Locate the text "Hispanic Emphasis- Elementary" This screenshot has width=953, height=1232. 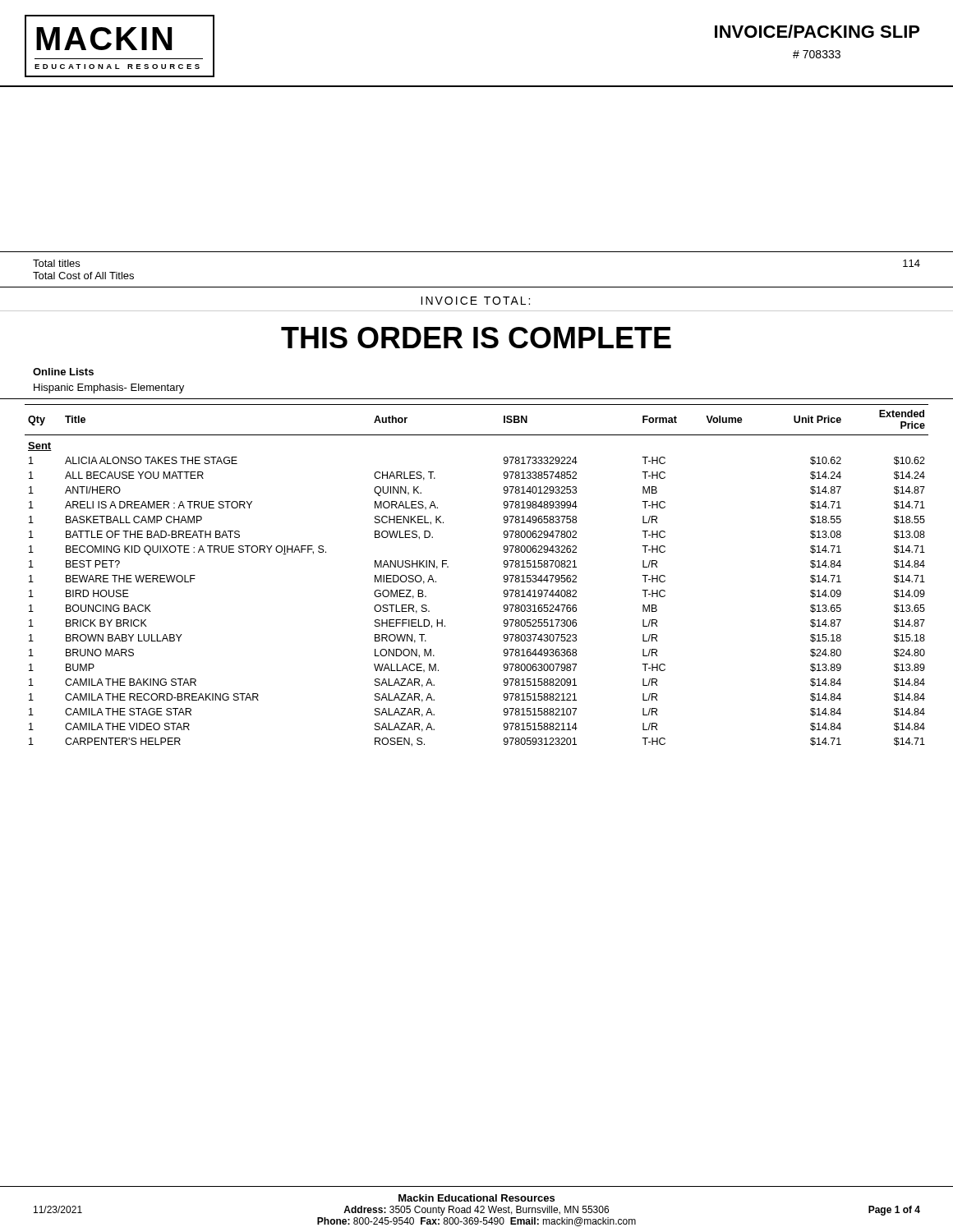coord(109,387)
